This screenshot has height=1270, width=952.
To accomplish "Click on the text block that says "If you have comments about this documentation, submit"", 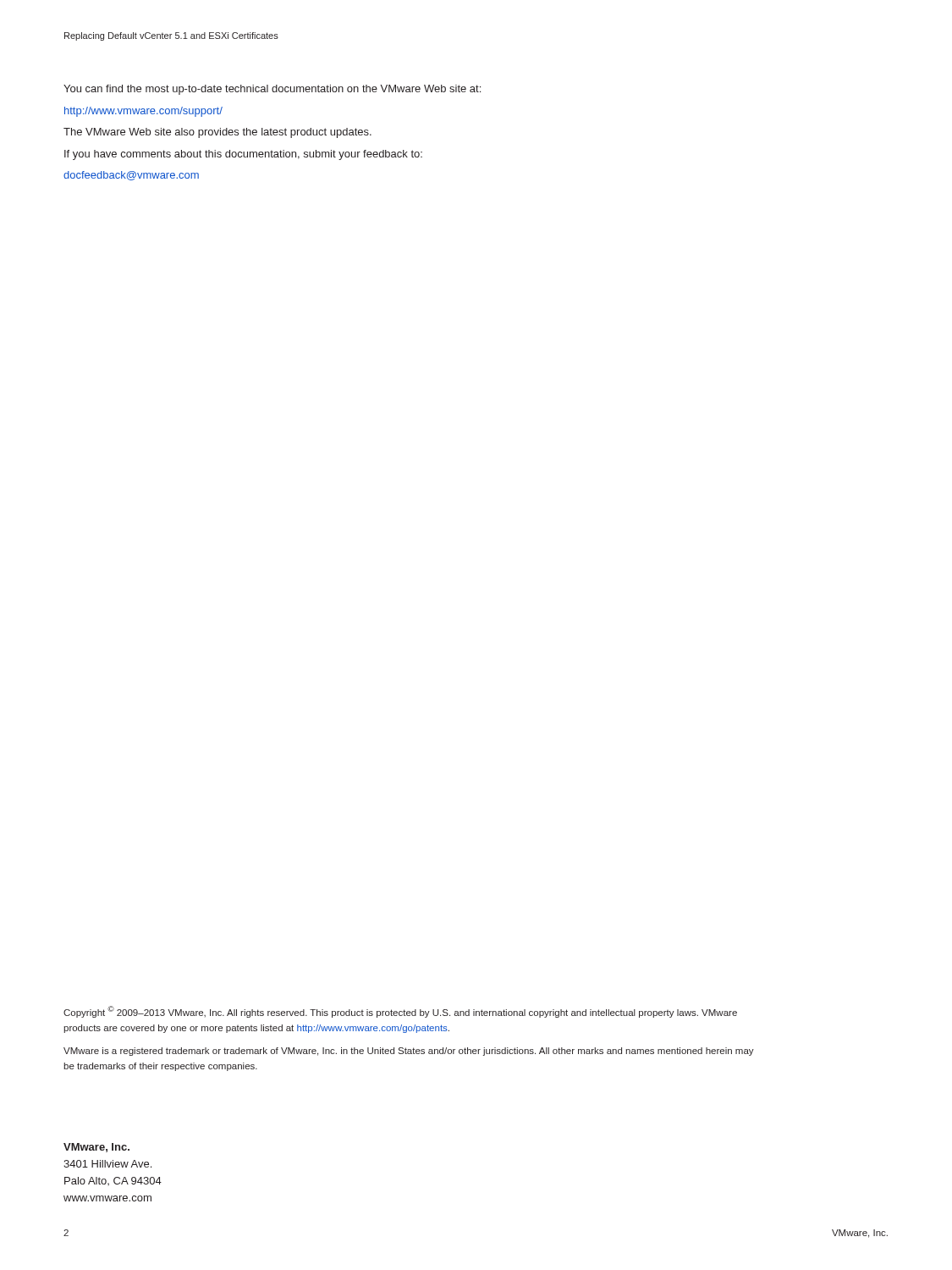I will [x=351, y=153].
